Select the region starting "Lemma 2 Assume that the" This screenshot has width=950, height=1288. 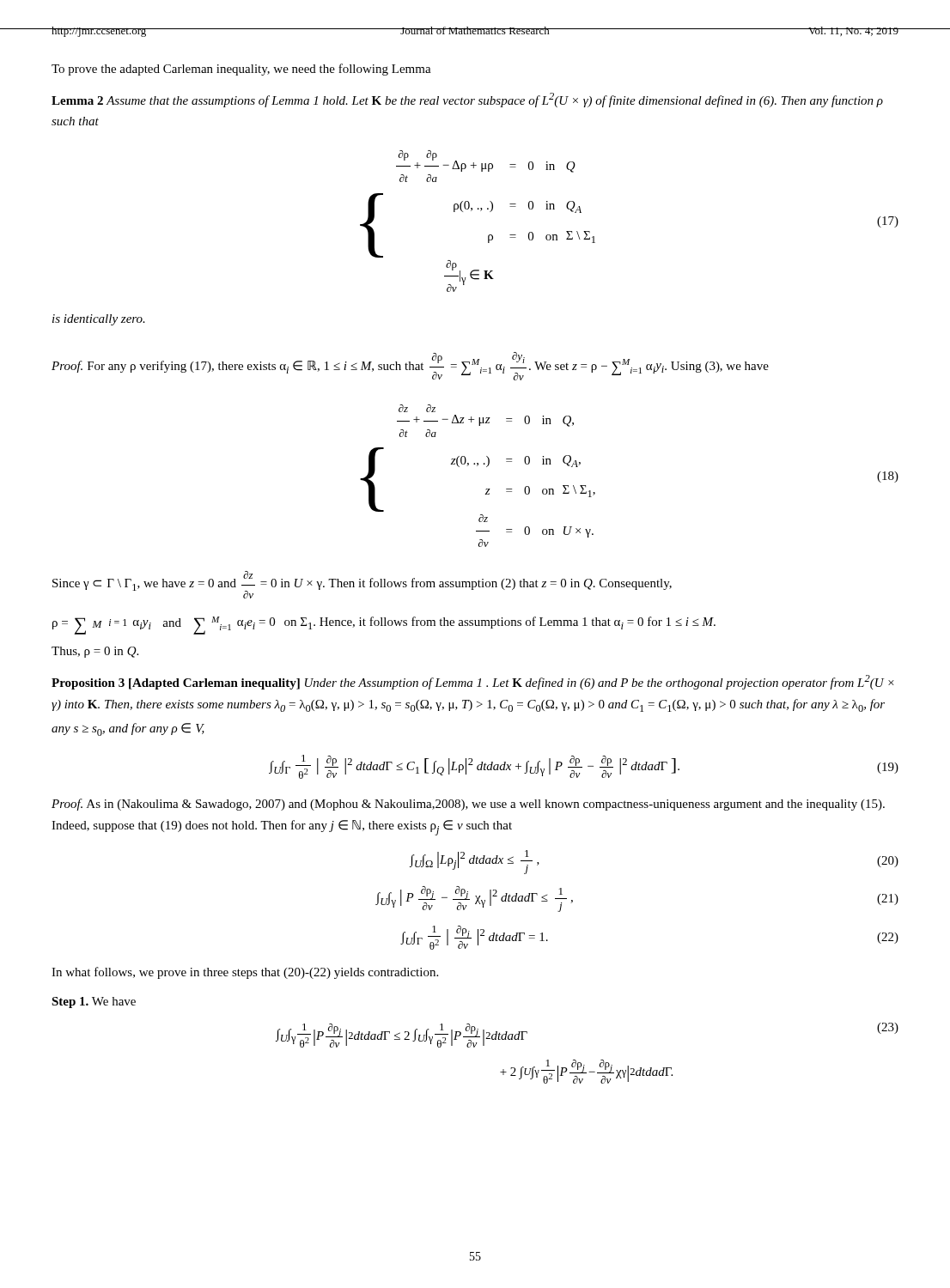[467, 109]
